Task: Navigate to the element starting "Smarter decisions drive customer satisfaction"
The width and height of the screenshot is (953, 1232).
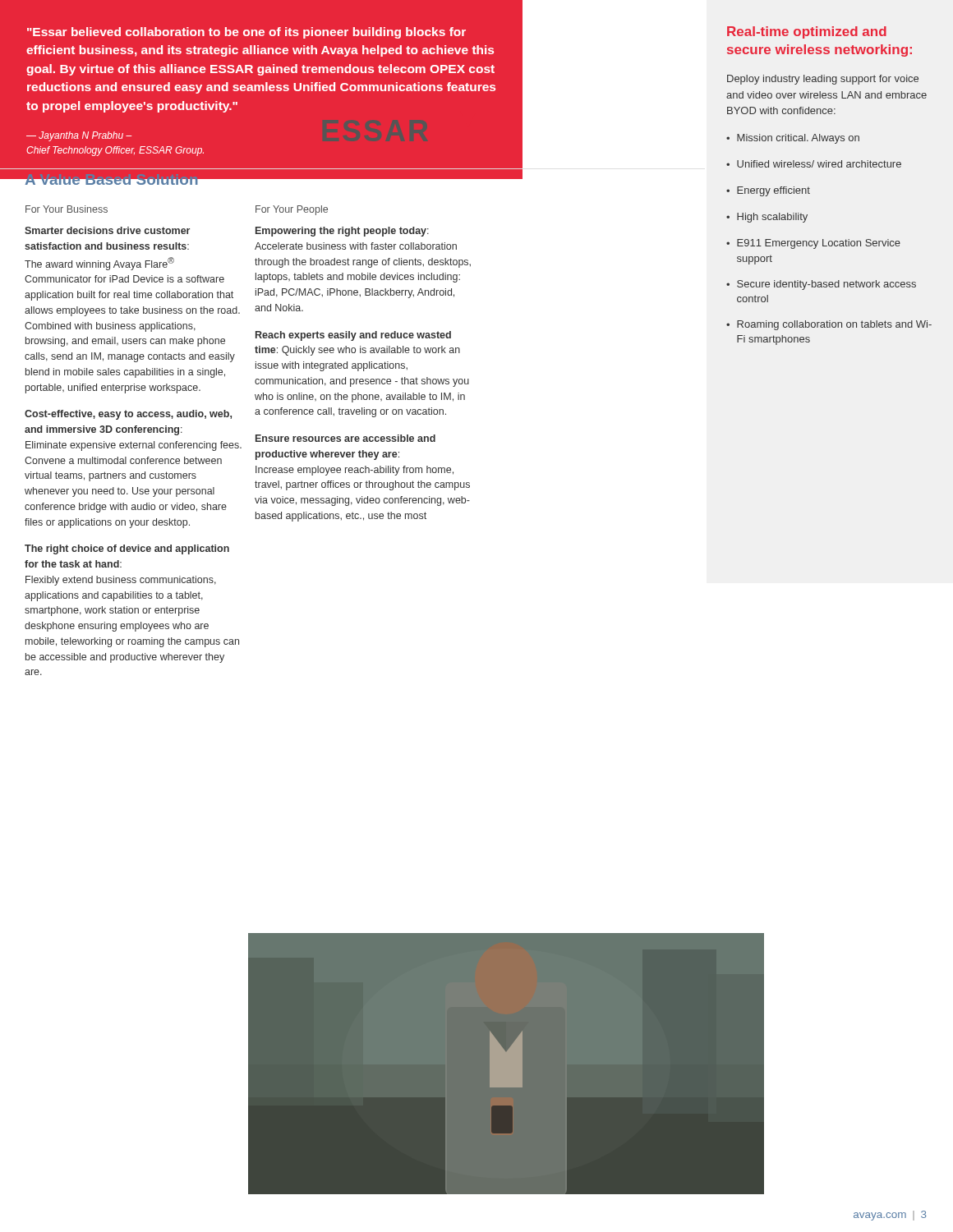Action: point(133,309)
